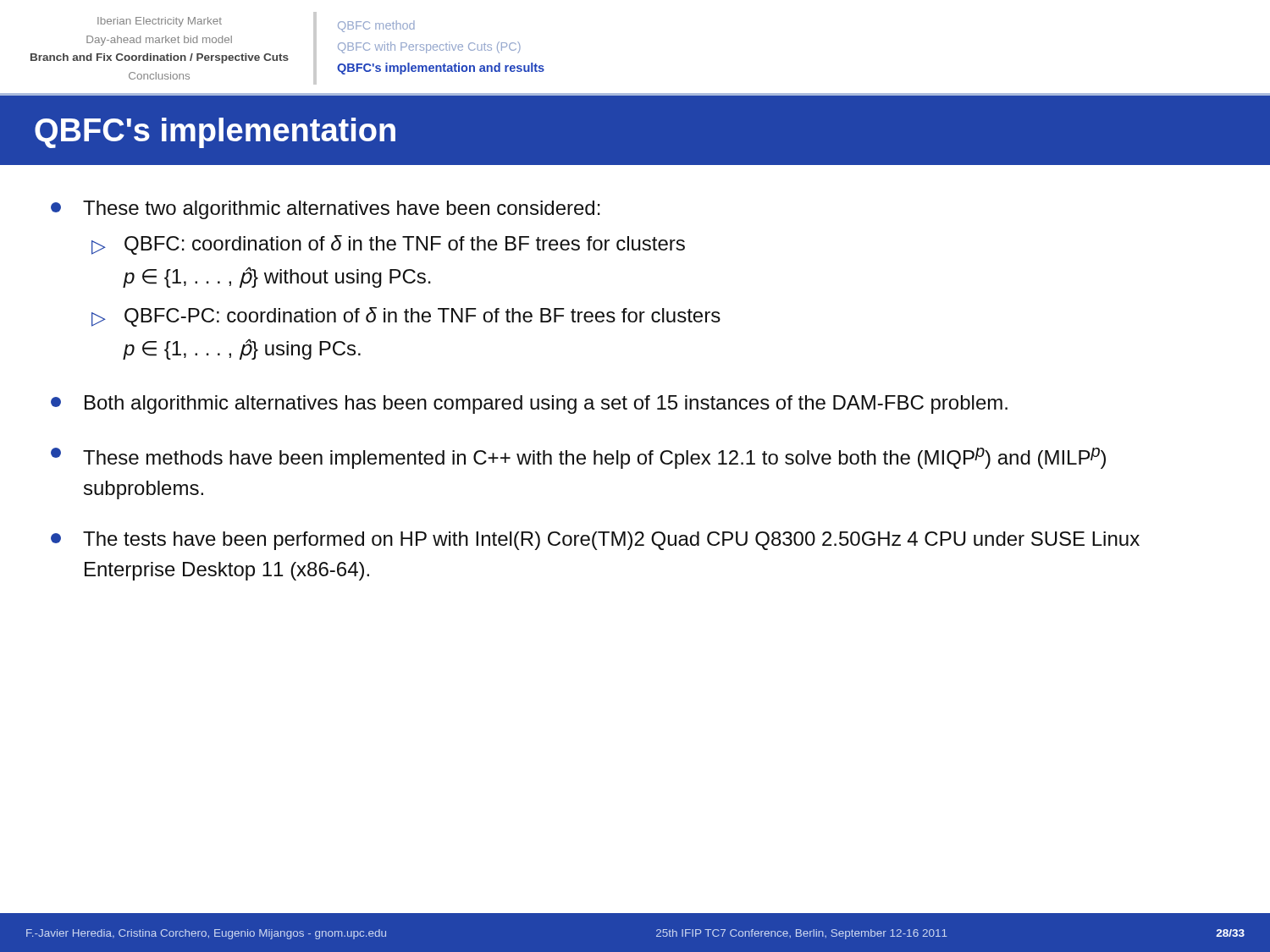This screenshot has height=952, width=1270.
Task: Navigate to the region starting "QBFC's implementation"
Action: (x=216, y=130)
